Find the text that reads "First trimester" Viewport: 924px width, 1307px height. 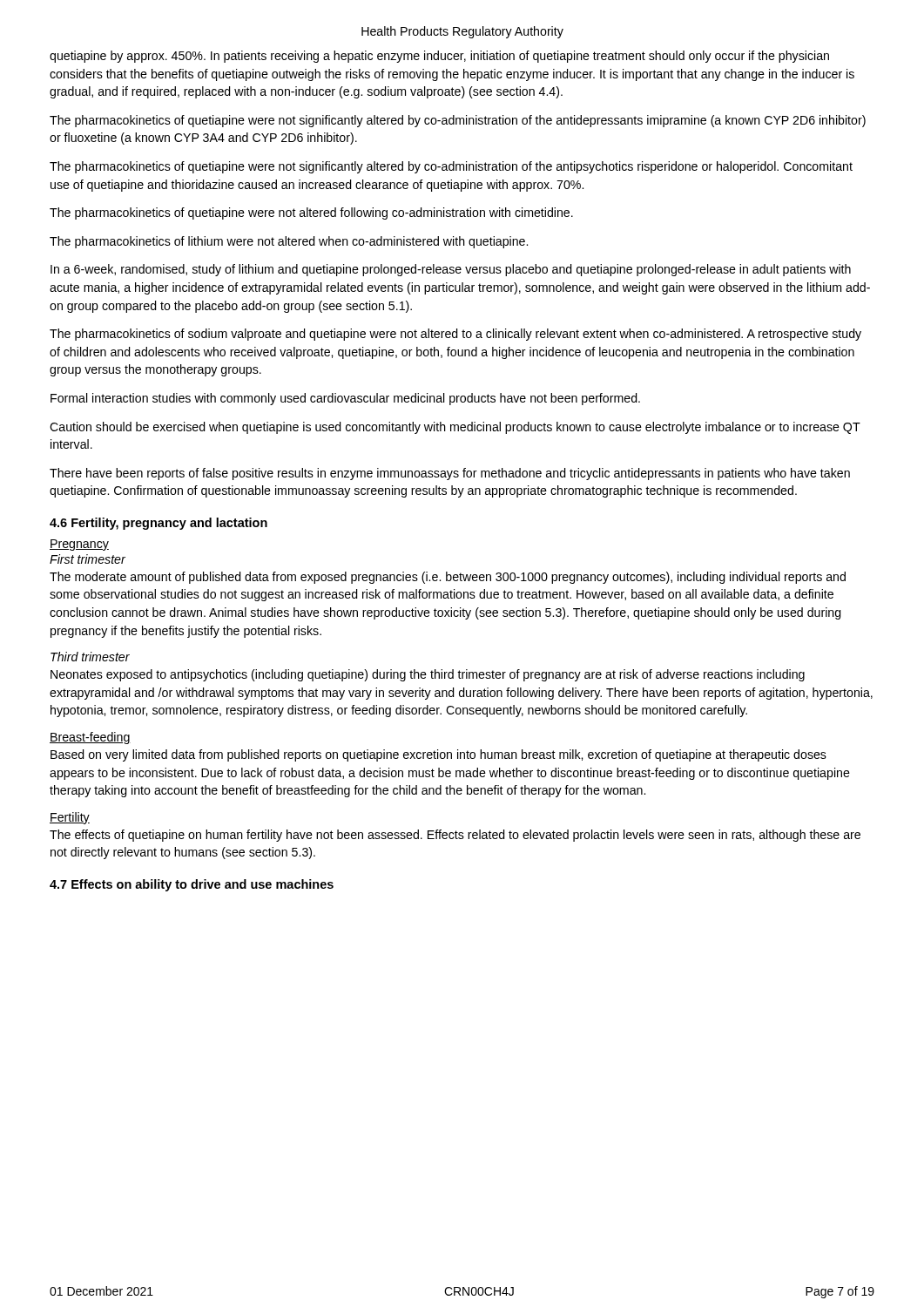[x=87, y=559]
